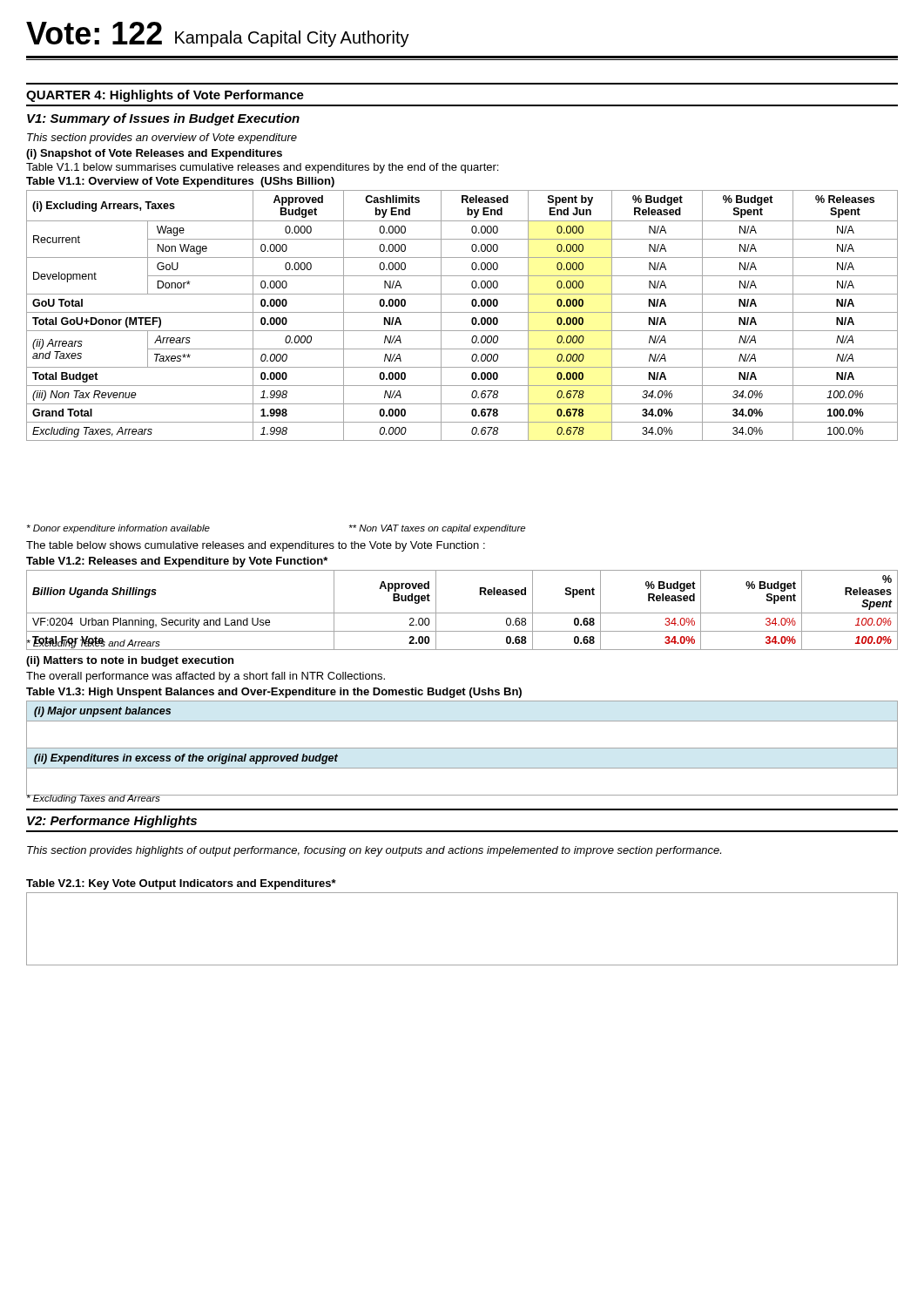
Task: Find the element starting "Table V1.1 below summarises cumulative releases and expenditures"
Action: click(263, 167)
